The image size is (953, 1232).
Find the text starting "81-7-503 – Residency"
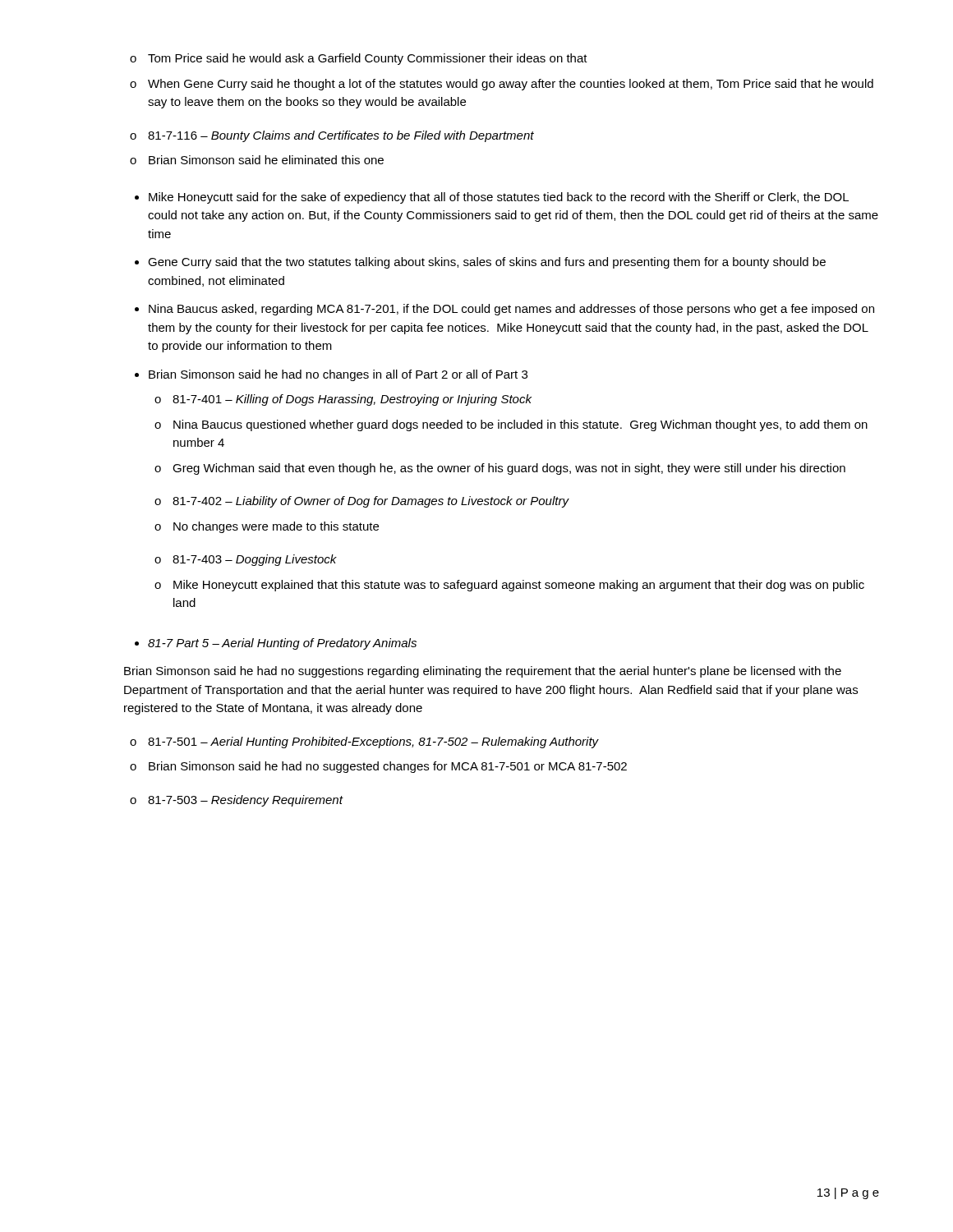(x=245, y=799)
